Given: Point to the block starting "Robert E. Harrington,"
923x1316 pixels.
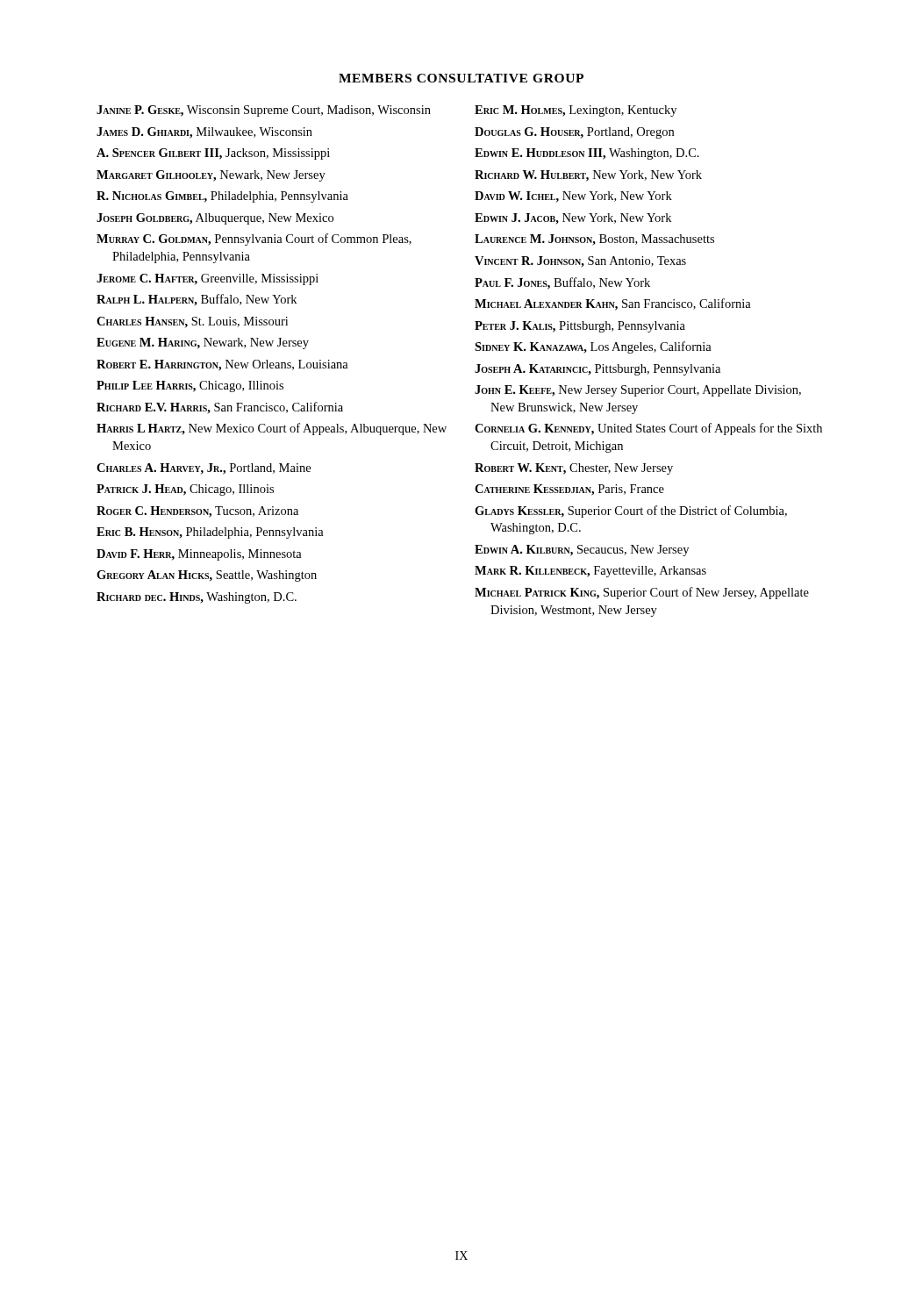Looking at the screenshot, I should coord(222,364).
